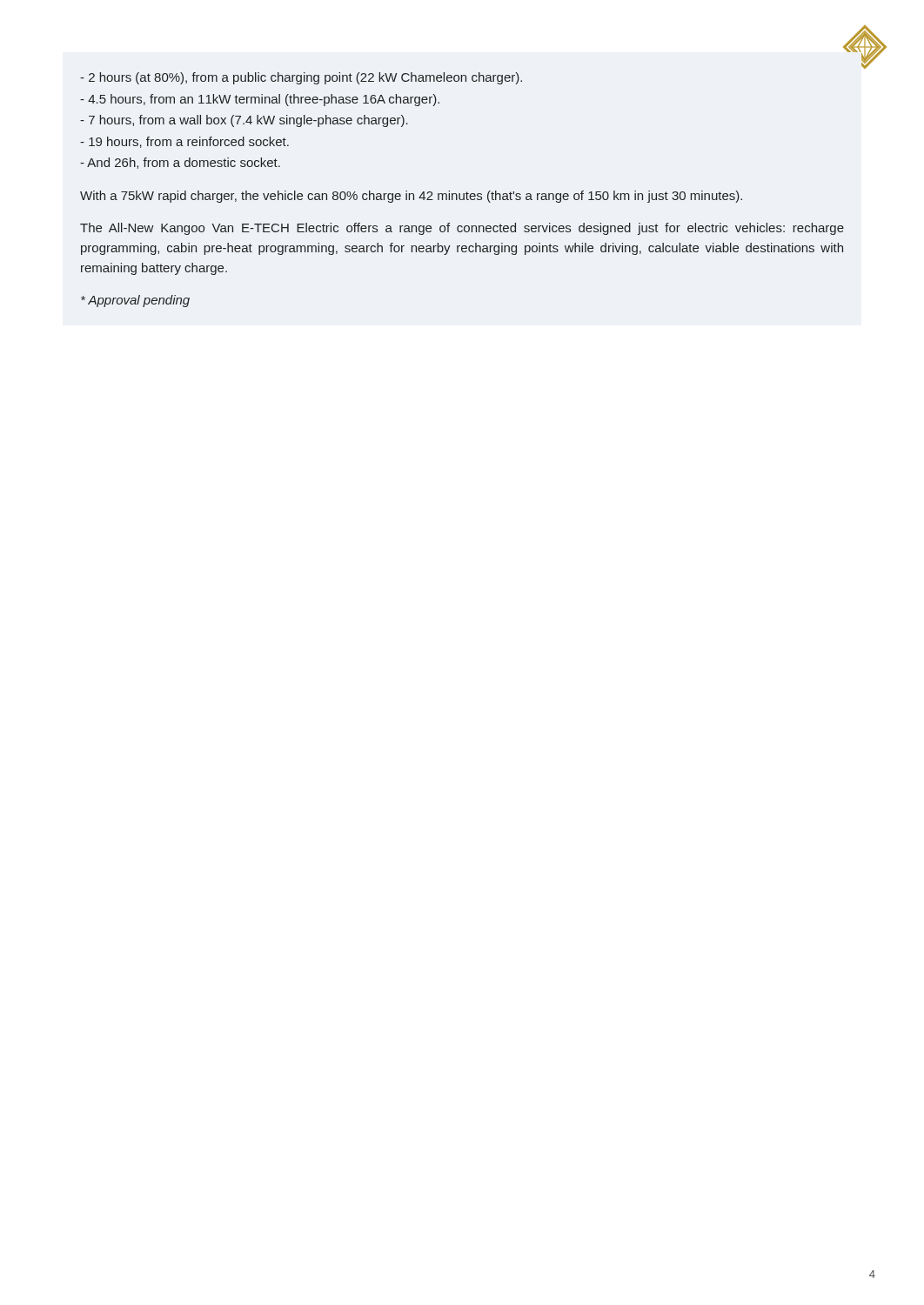Find the element starting "The All-New Kangoo Van E-TECH Electric offers"

(462, 247)
